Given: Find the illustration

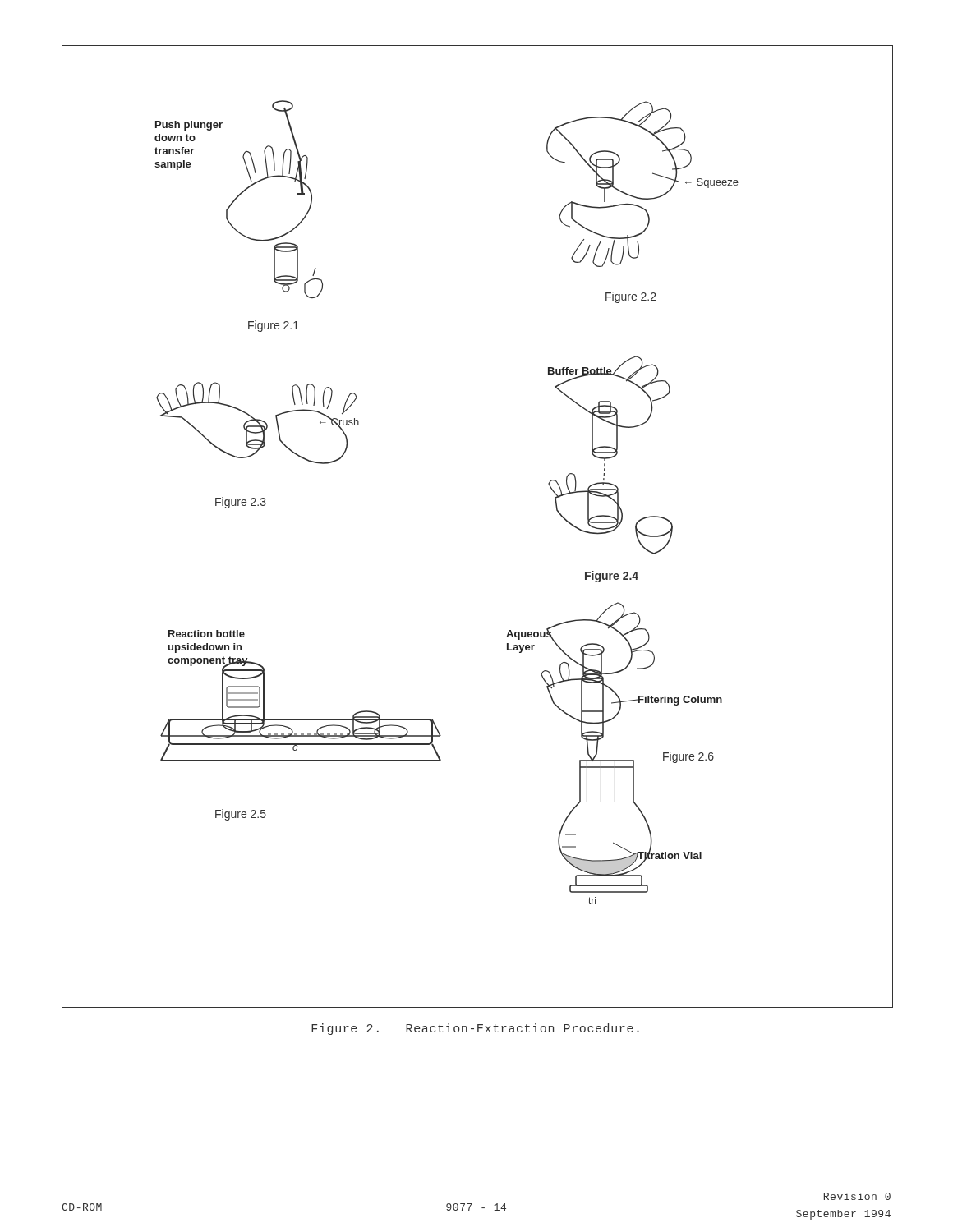Looking at the screenshot, I should pyautogui.click(x=477, y=526).
